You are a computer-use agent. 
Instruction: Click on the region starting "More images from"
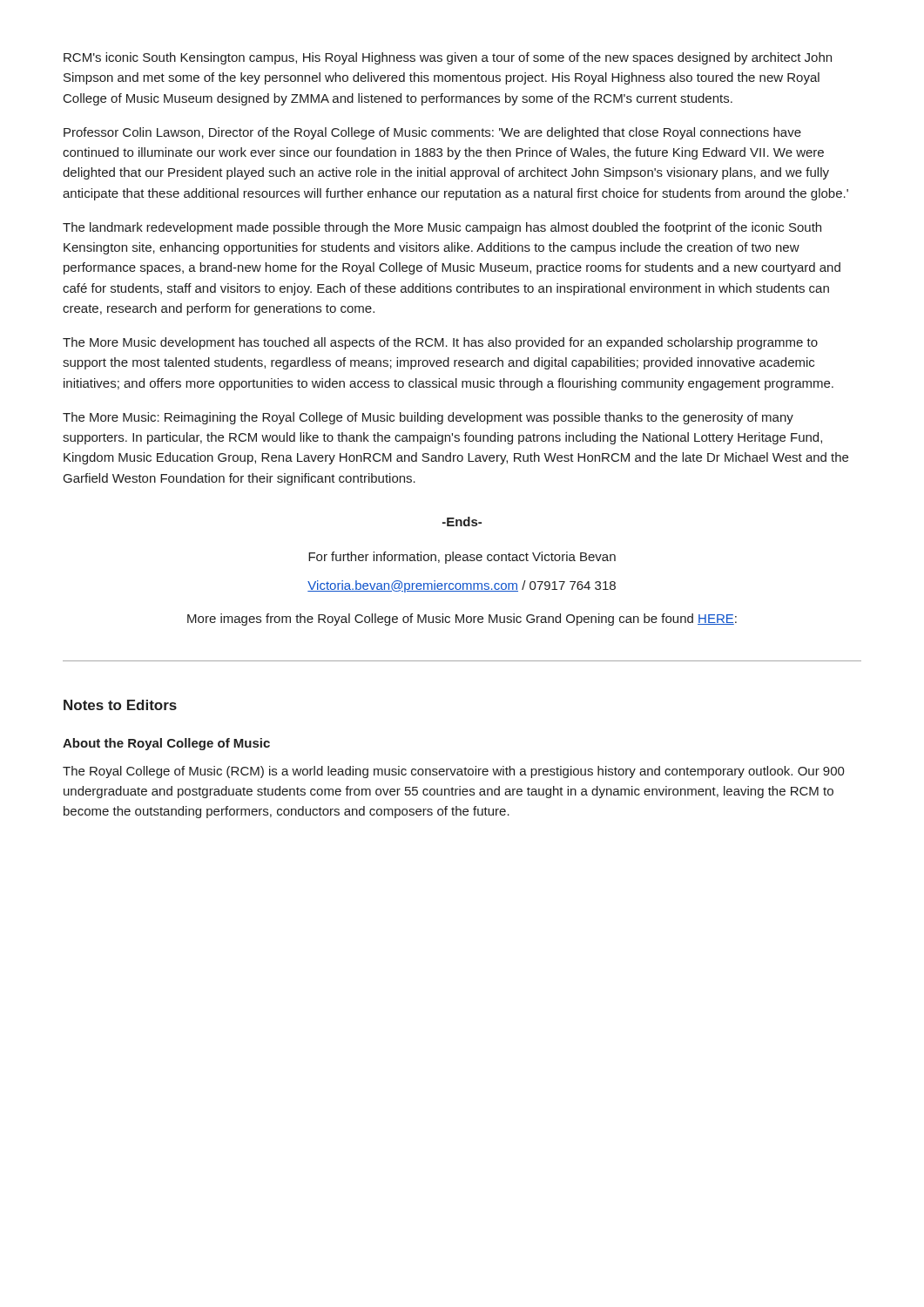(462, 618)
